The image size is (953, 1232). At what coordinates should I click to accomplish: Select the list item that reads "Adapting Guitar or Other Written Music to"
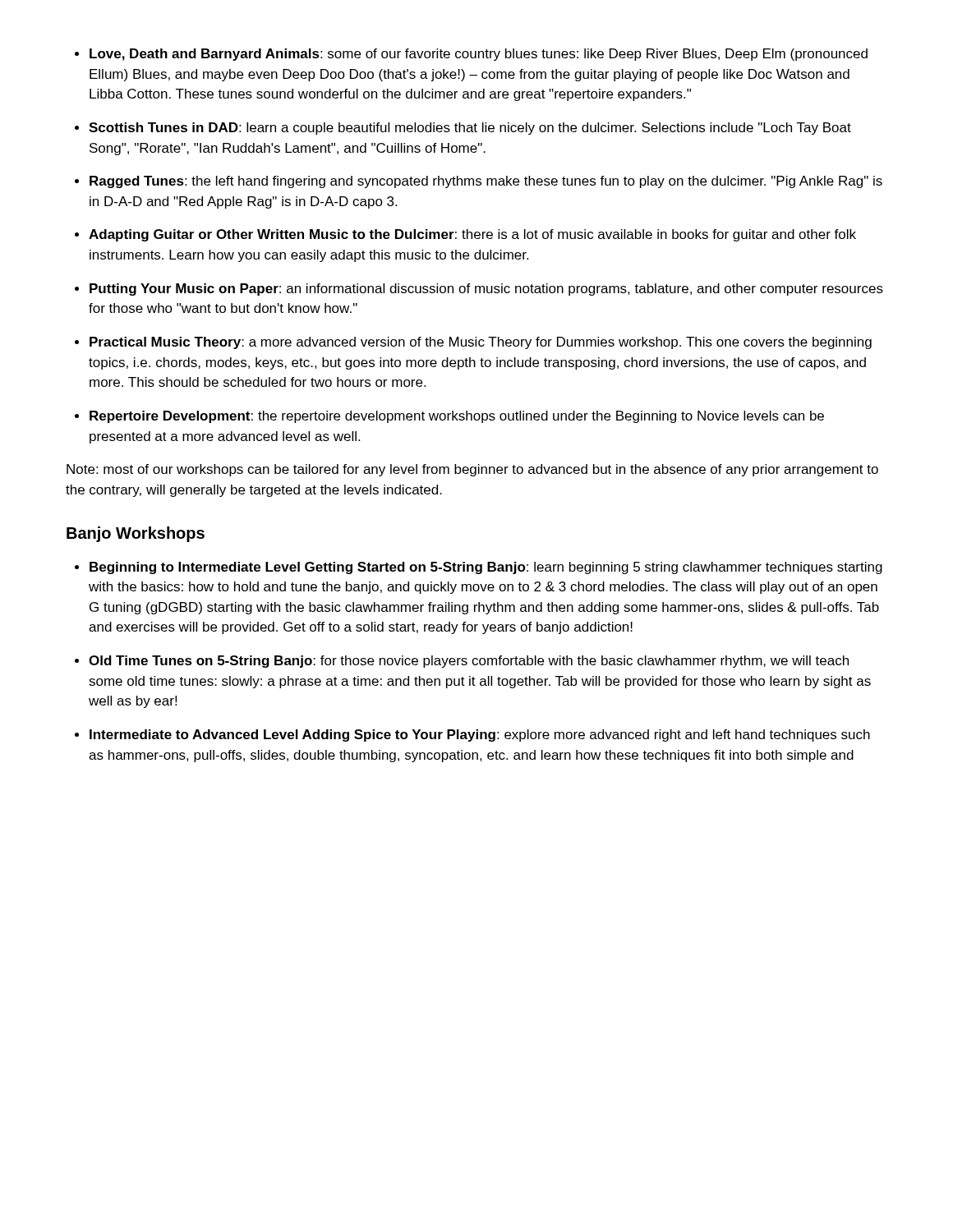(x=472, y=245)
